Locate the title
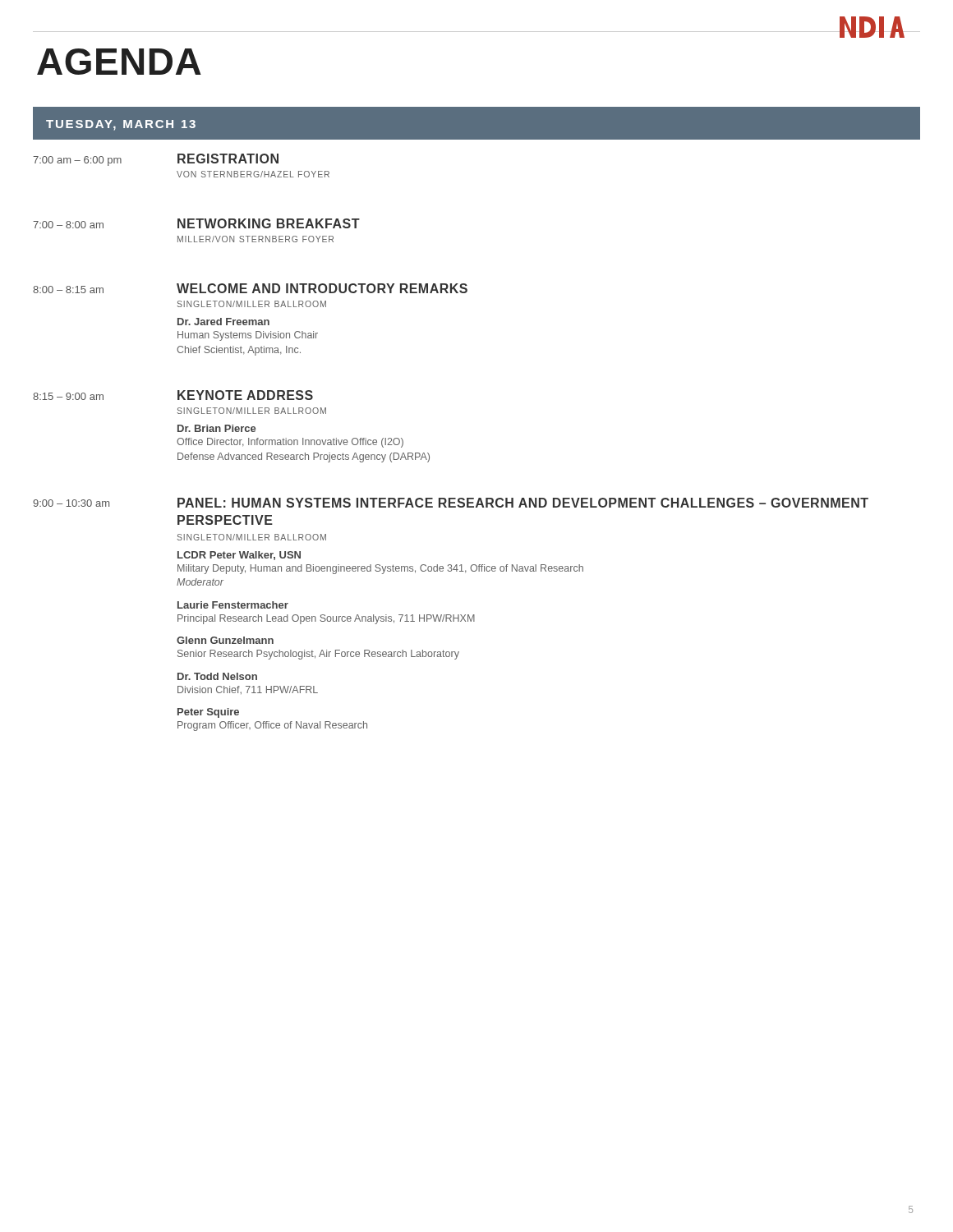Viewport: 953px width, 1232px height. pyautogui.click(x=119, y=62)
